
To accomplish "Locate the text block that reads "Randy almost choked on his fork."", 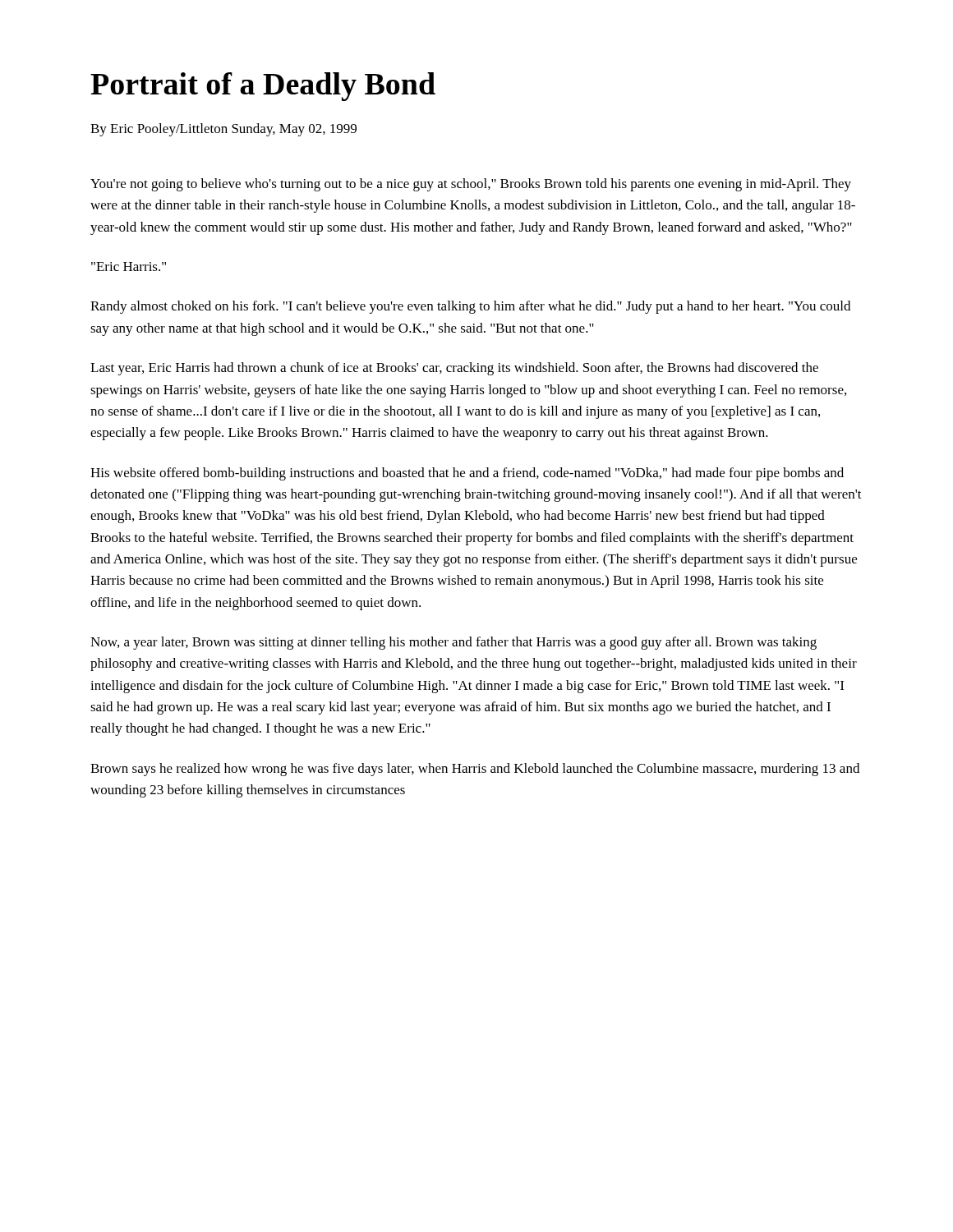I will pos(471,317).
